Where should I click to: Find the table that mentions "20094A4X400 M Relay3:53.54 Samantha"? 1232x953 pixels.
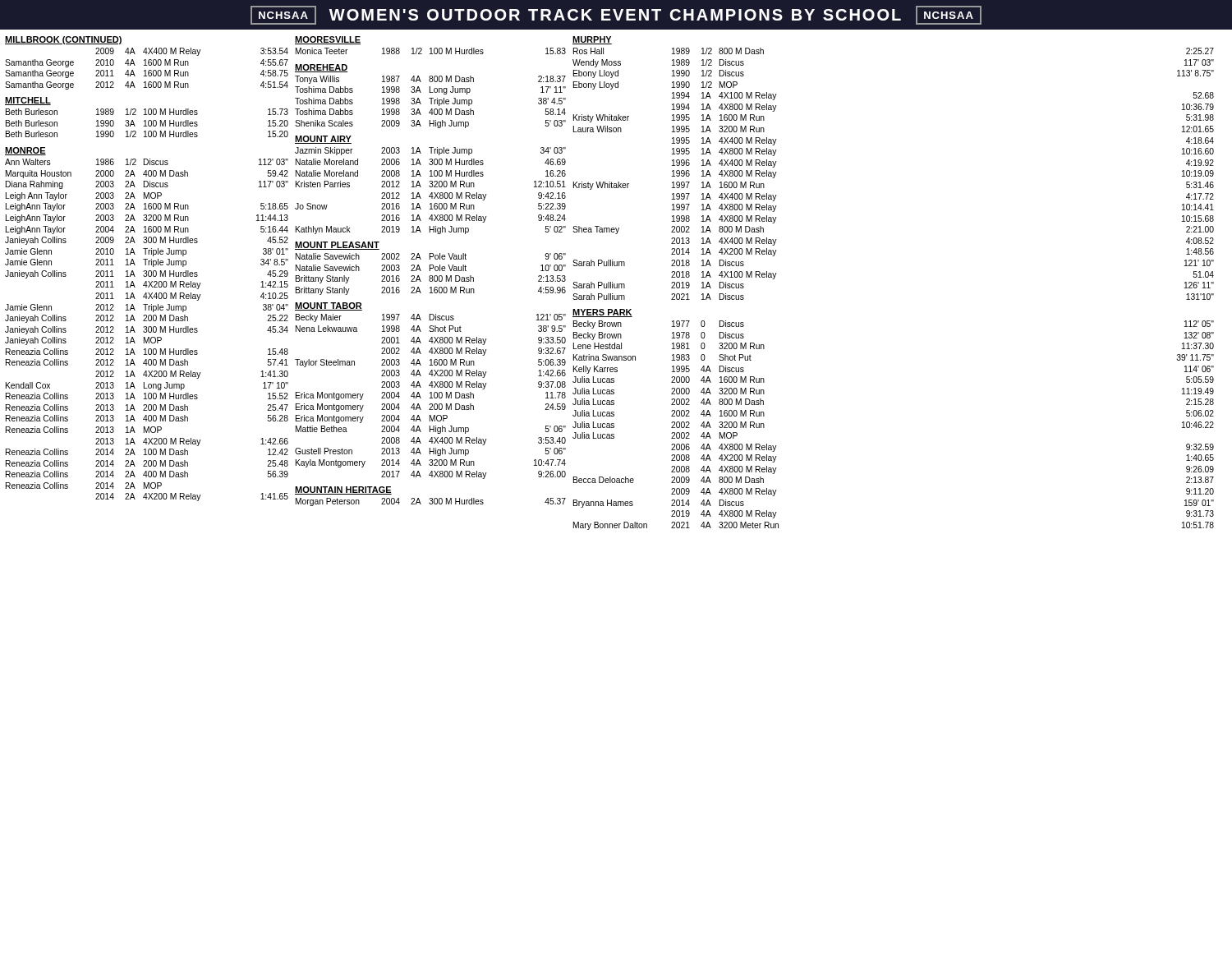[x=147, y=68]
